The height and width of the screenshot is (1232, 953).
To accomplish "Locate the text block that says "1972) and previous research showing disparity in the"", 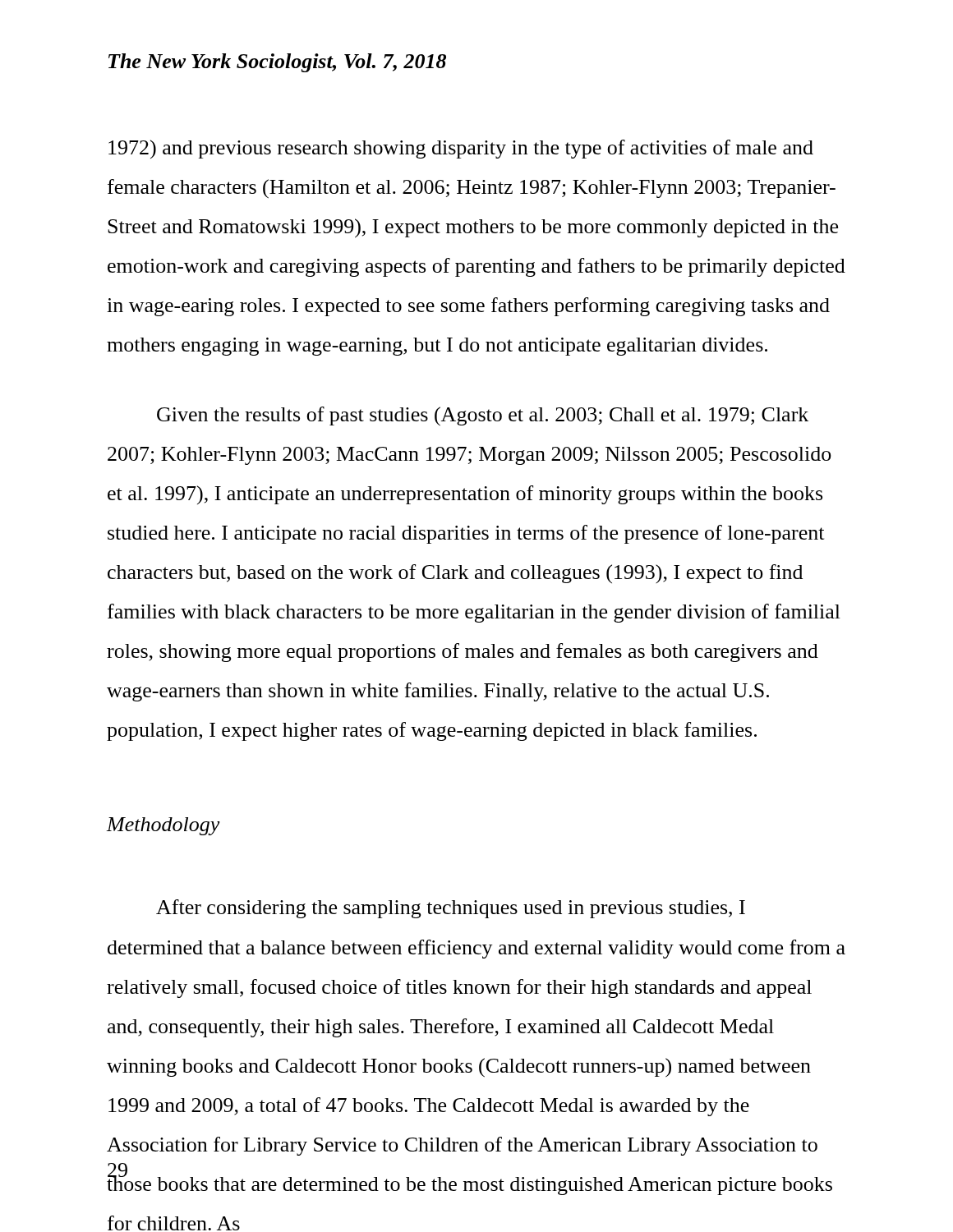I will pyautogui.click(x=461, y=149).
